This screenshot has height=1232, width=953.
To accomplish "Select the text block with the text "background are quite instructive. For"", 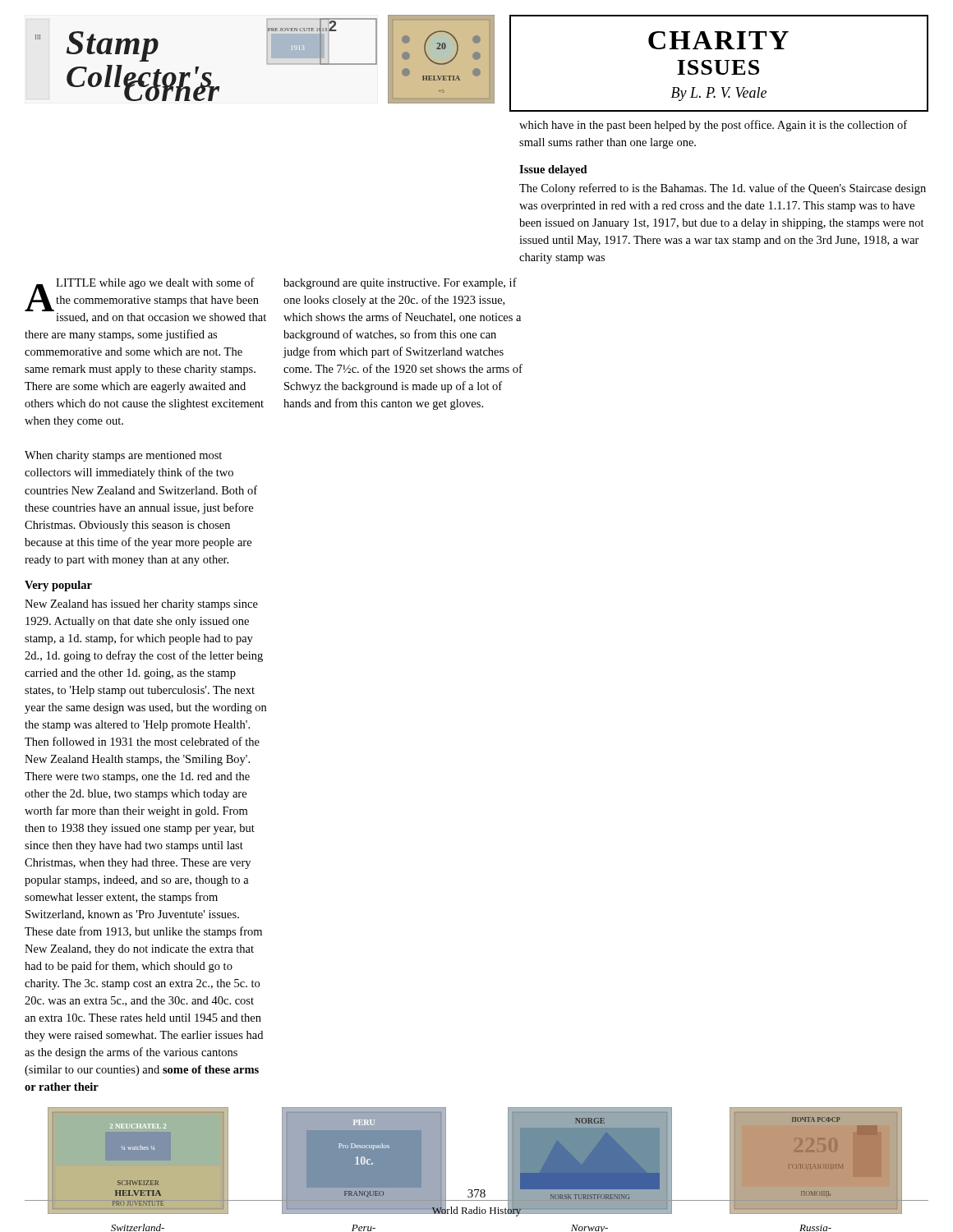I will coord(403,343).
